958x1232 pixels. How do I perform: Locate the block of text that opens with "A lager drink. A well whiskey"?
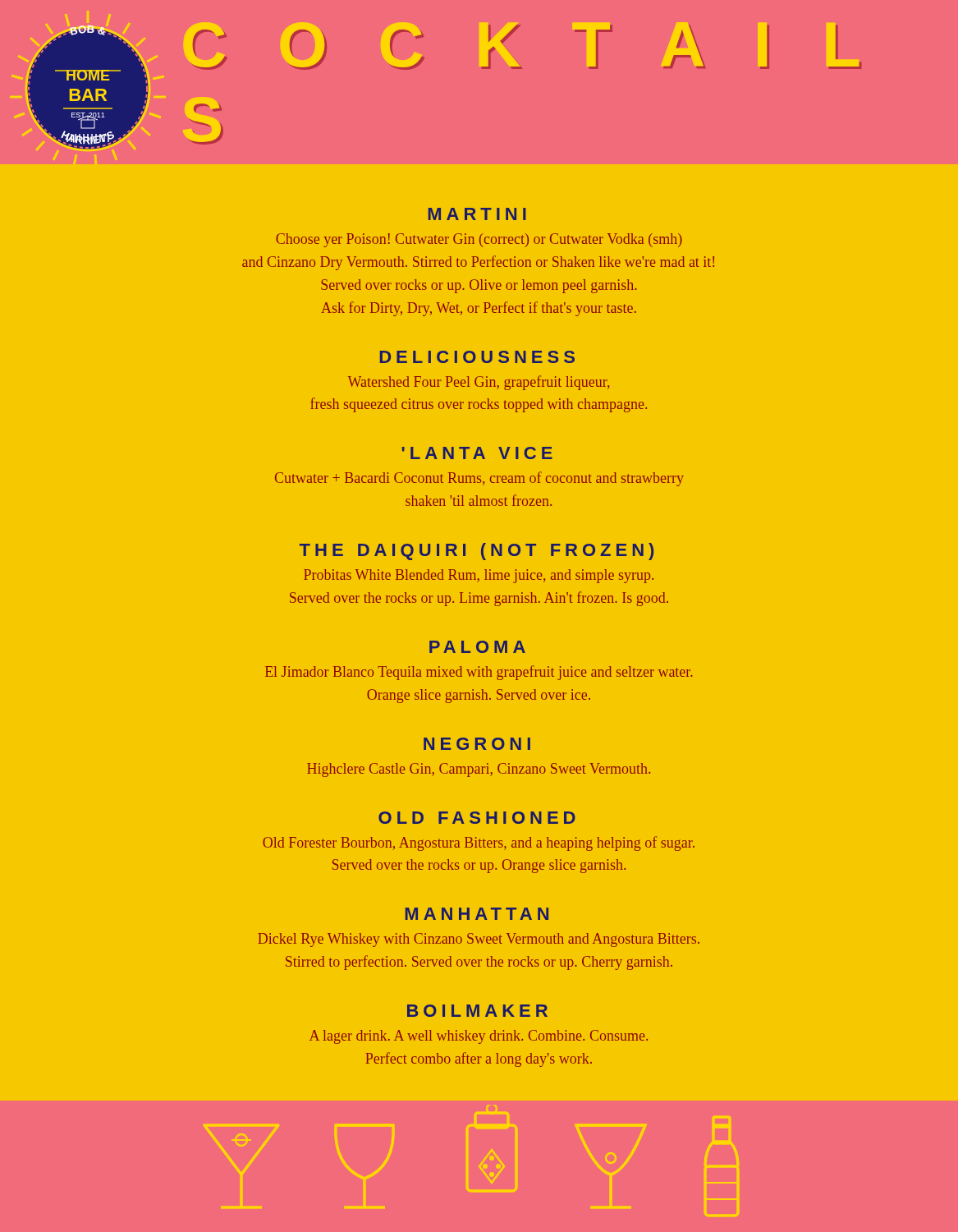479,1047
